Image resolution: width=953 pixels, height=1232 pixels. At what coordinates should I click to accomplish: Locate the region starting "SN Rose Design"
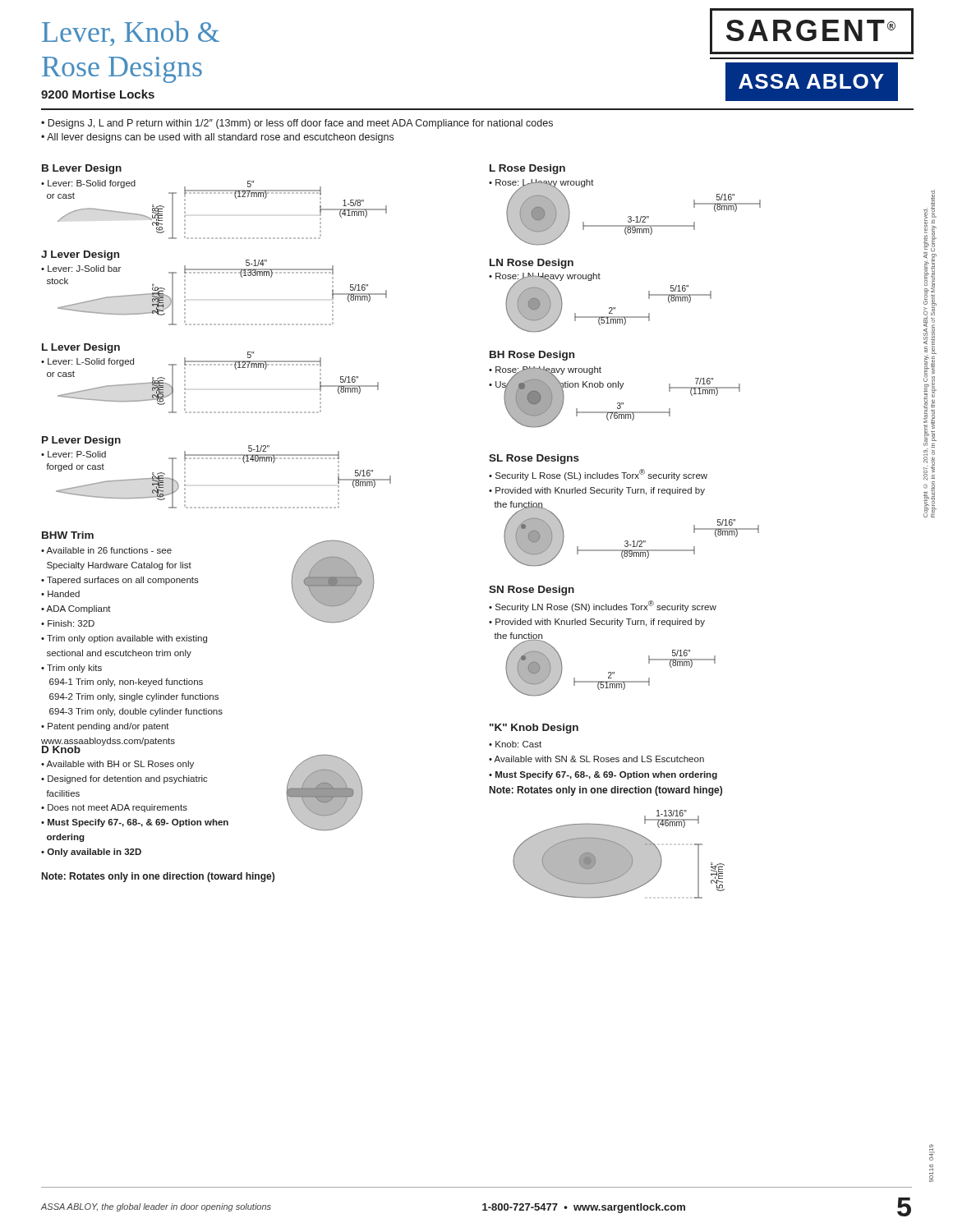tap(532, 589)
